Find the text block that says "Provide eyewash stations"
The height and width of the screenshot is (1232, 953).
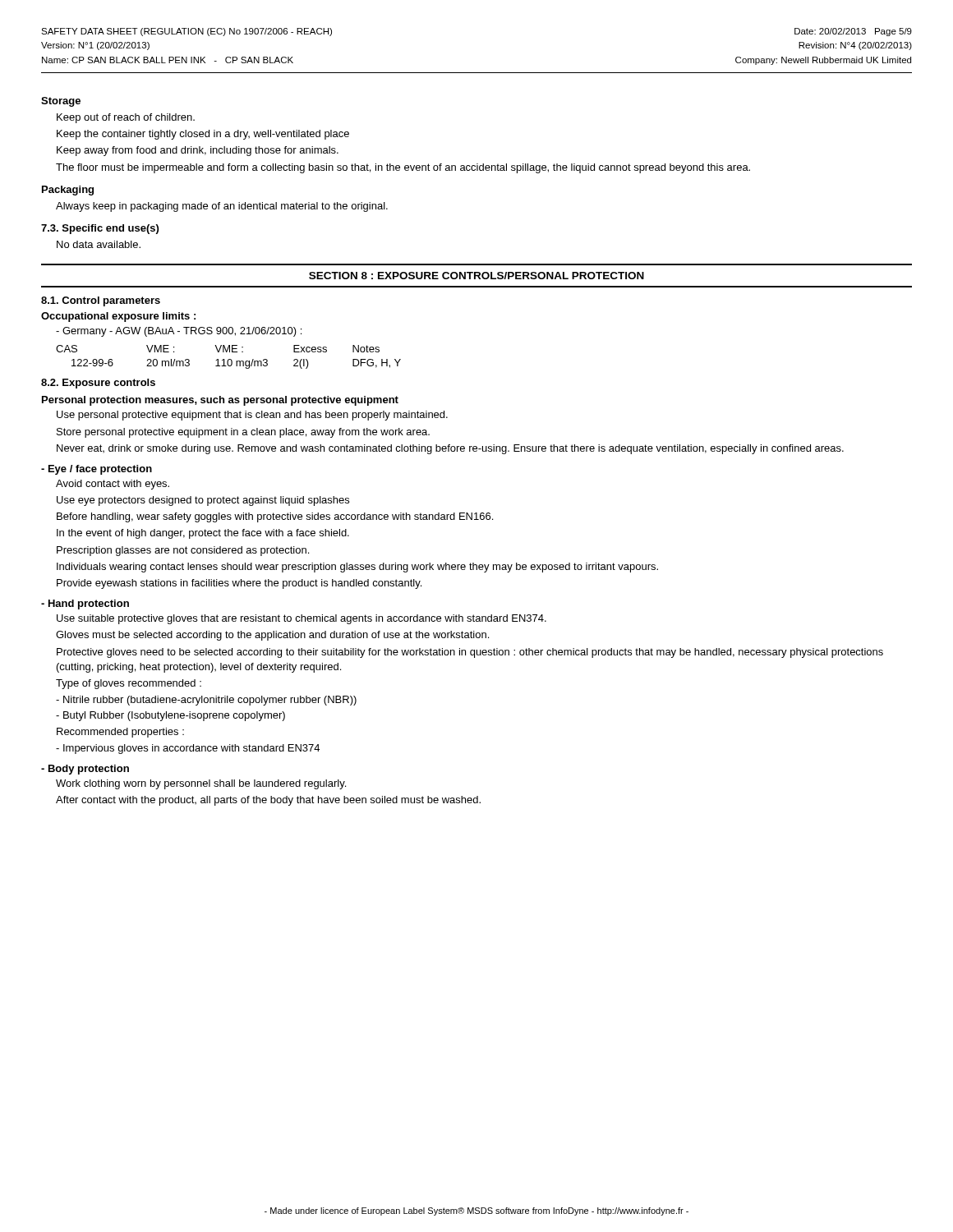pyautogui.click(x=239, y=583)
